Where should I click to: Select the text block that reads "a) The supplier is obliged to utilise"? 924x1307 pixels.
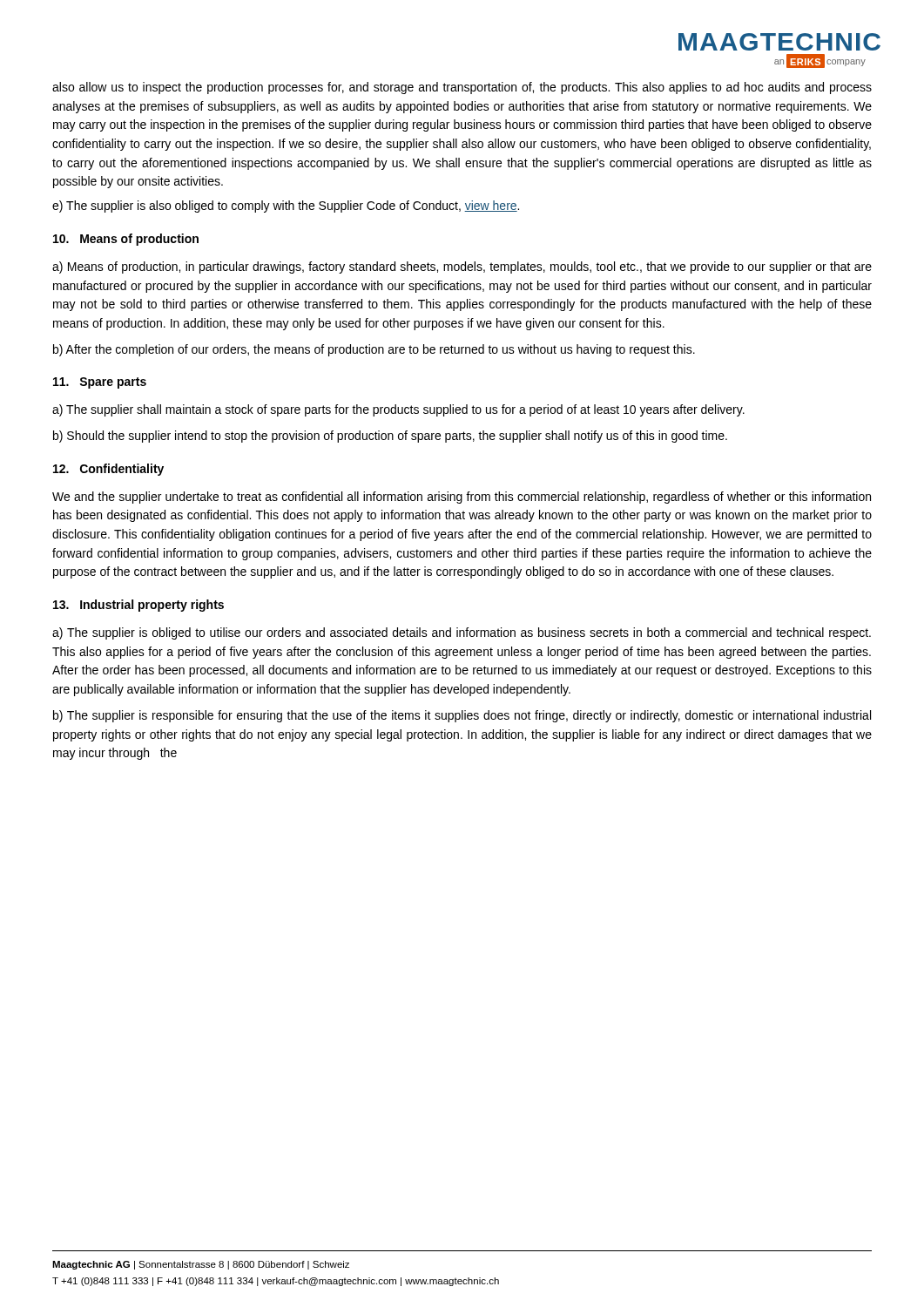tap(462, 661)
